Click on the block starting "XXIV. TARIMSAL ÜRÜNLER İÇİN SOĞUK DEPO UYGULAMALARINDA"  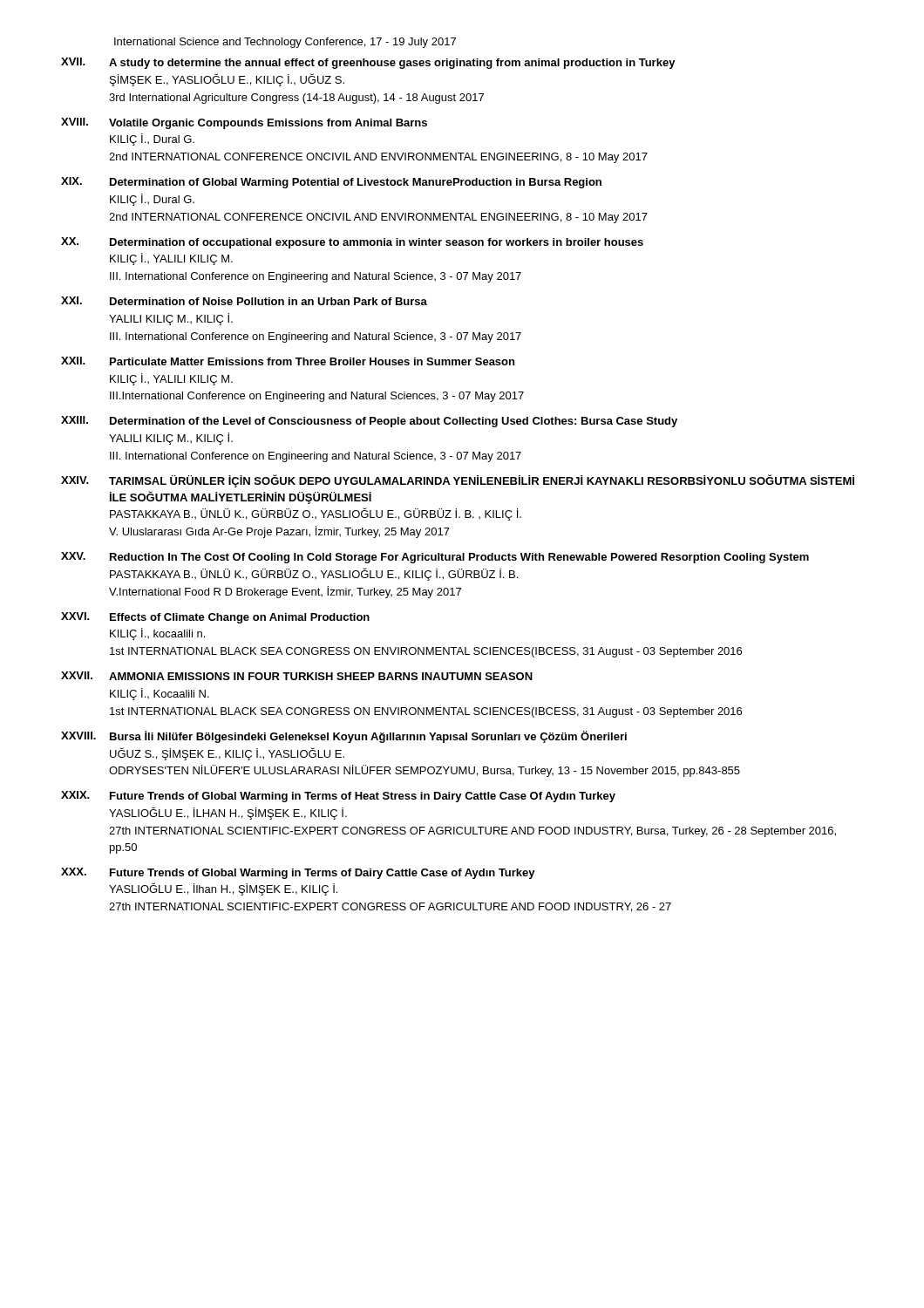(x=462, y=507)
